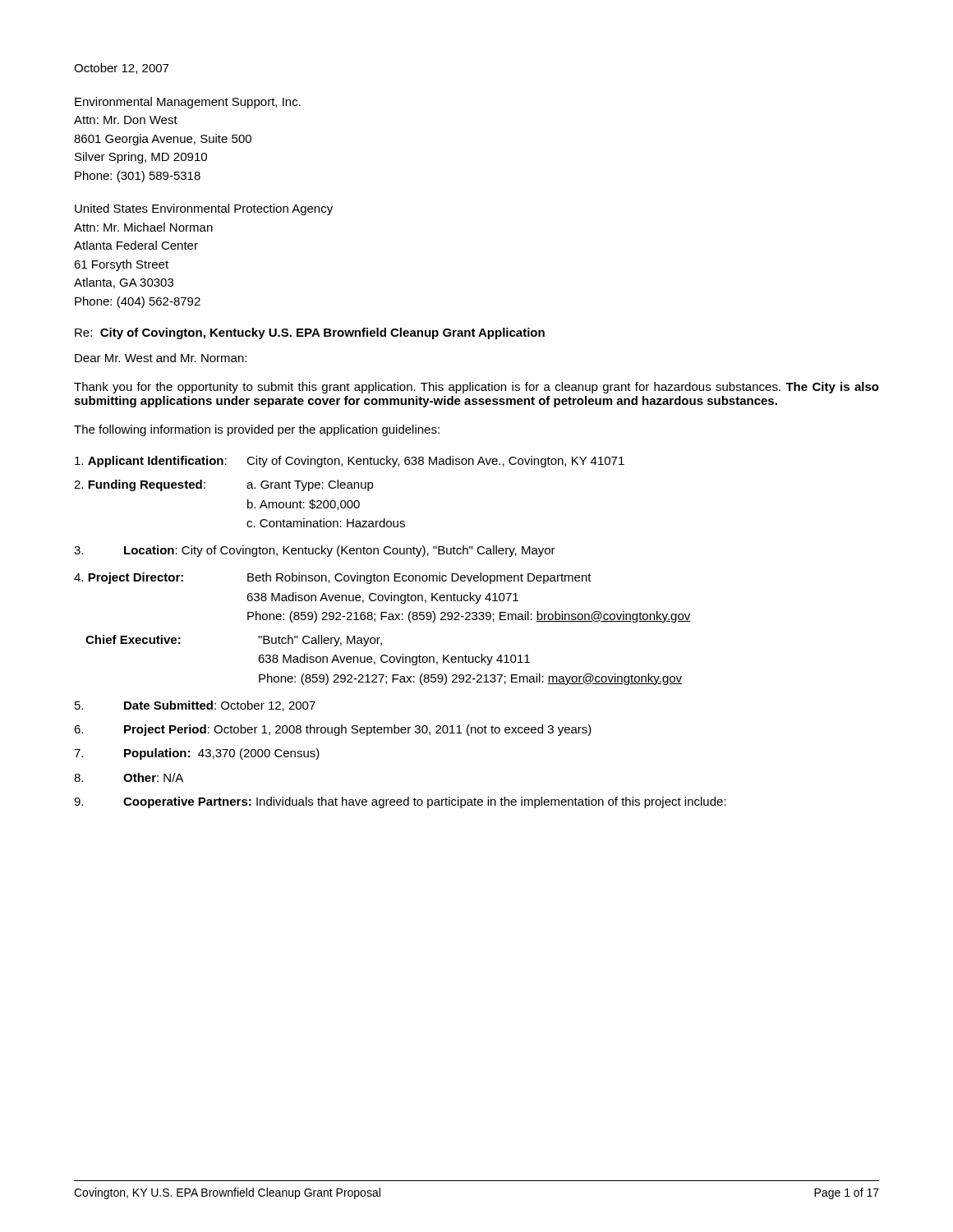Locate the text block starting "9. Cooperative Partners: Individuals that have agreed"
The image size is (953, 1232).
click(476, 801)
